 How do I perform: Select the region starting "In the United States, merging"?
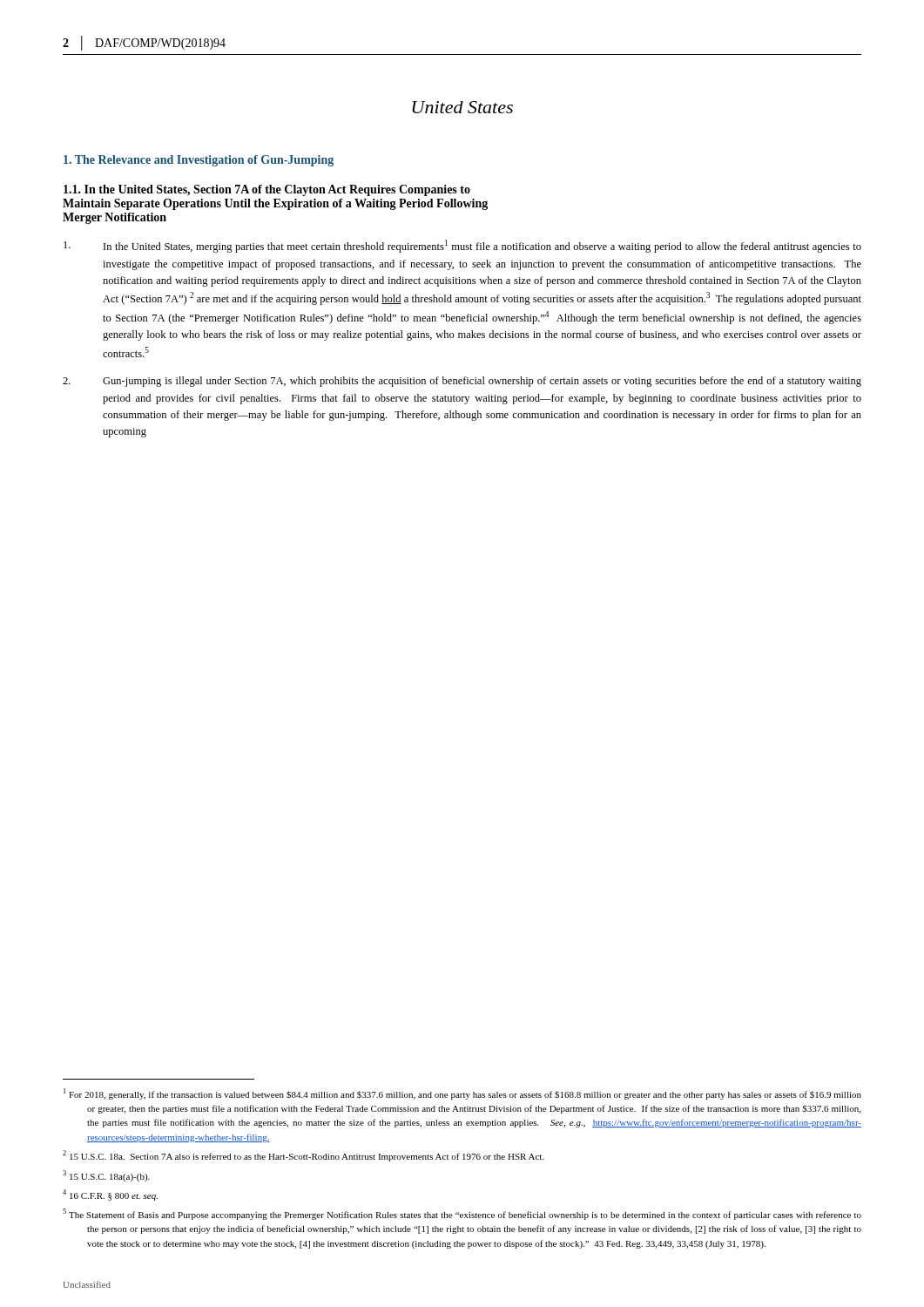tap(462, 300)
